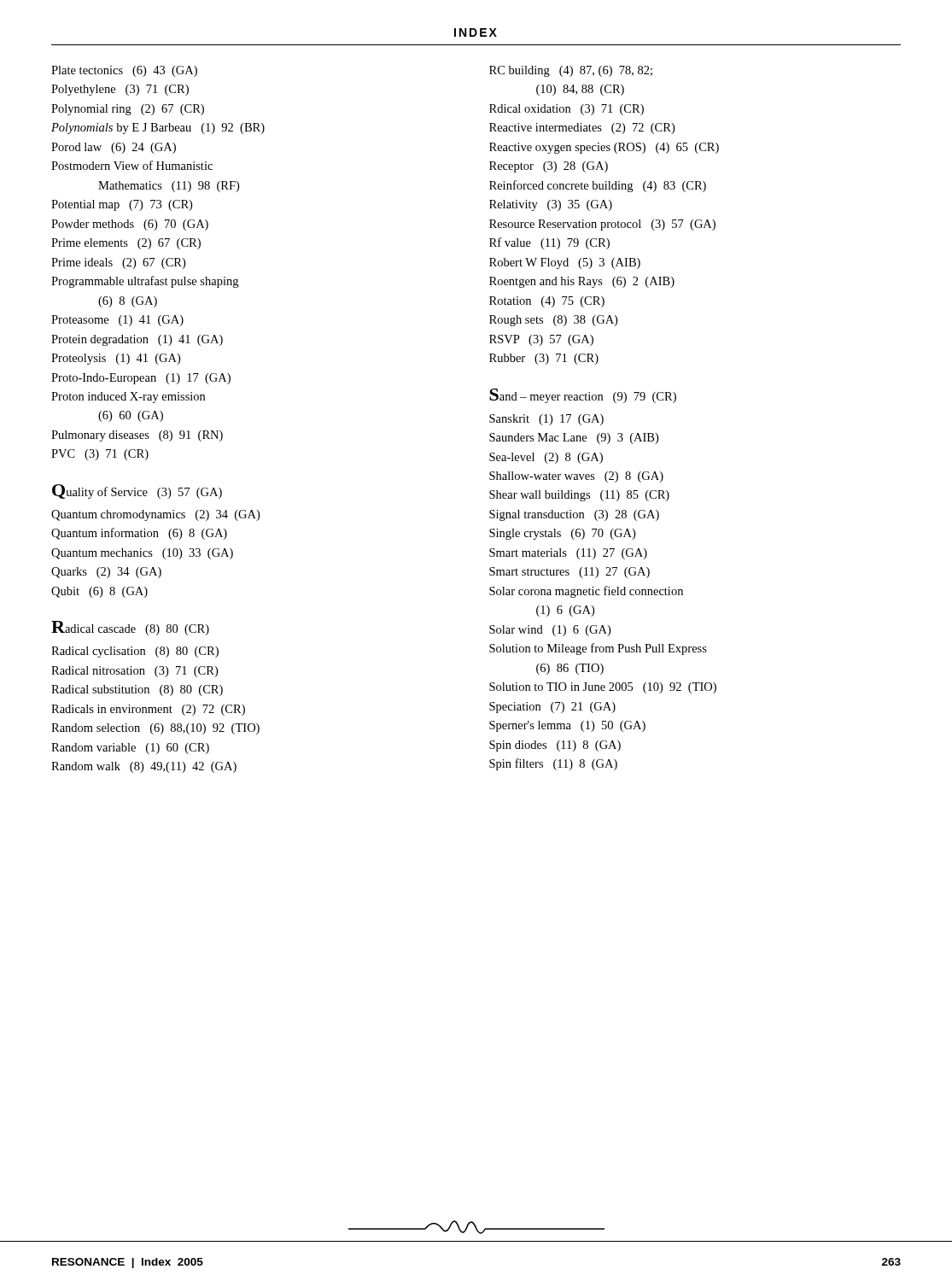Point to "Spin diodes (11) 8 (GA)"
The height and width of the screenshot is (1281, 952).
(555, 744)
